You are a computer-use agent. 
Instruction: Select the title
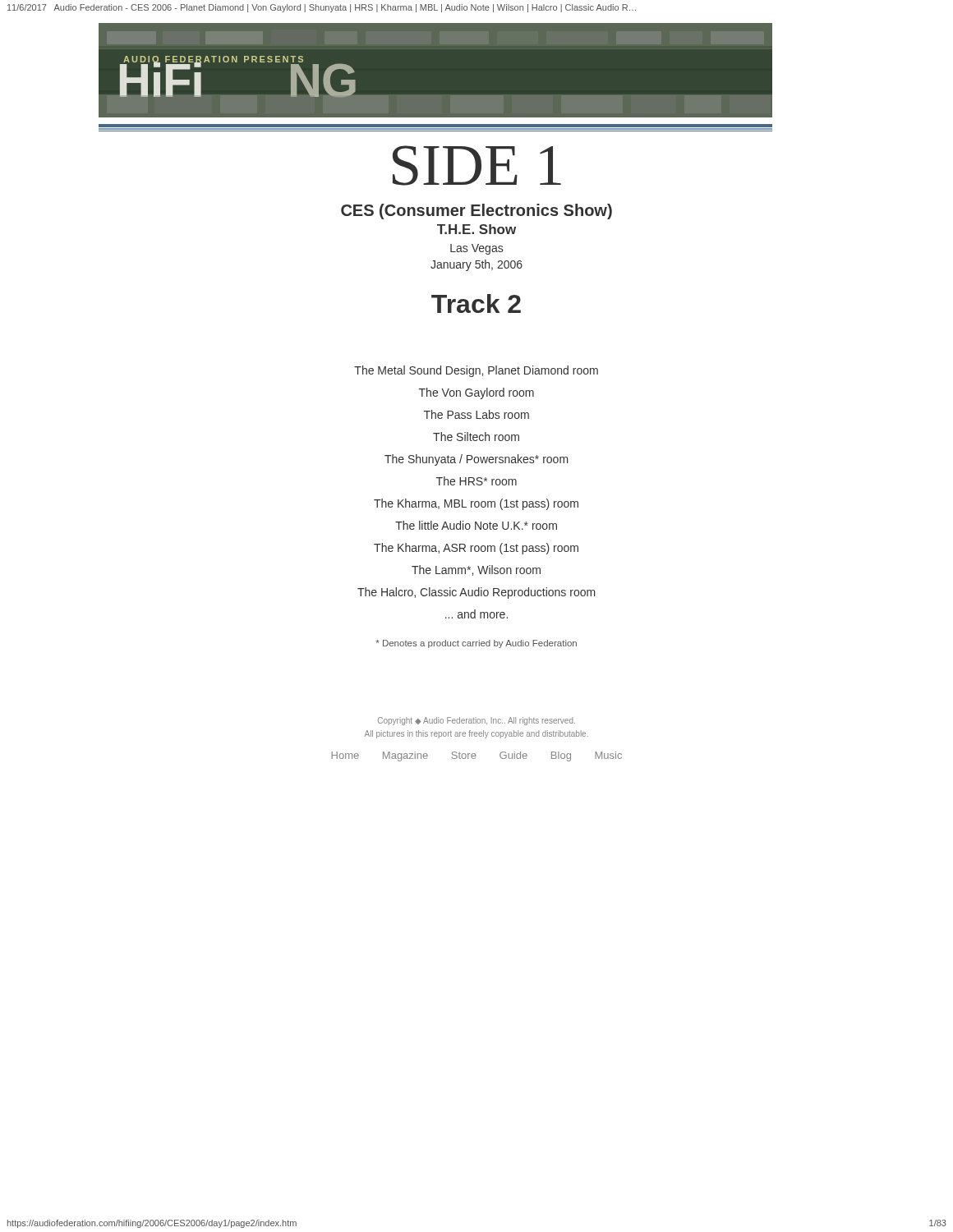[476, 166]
